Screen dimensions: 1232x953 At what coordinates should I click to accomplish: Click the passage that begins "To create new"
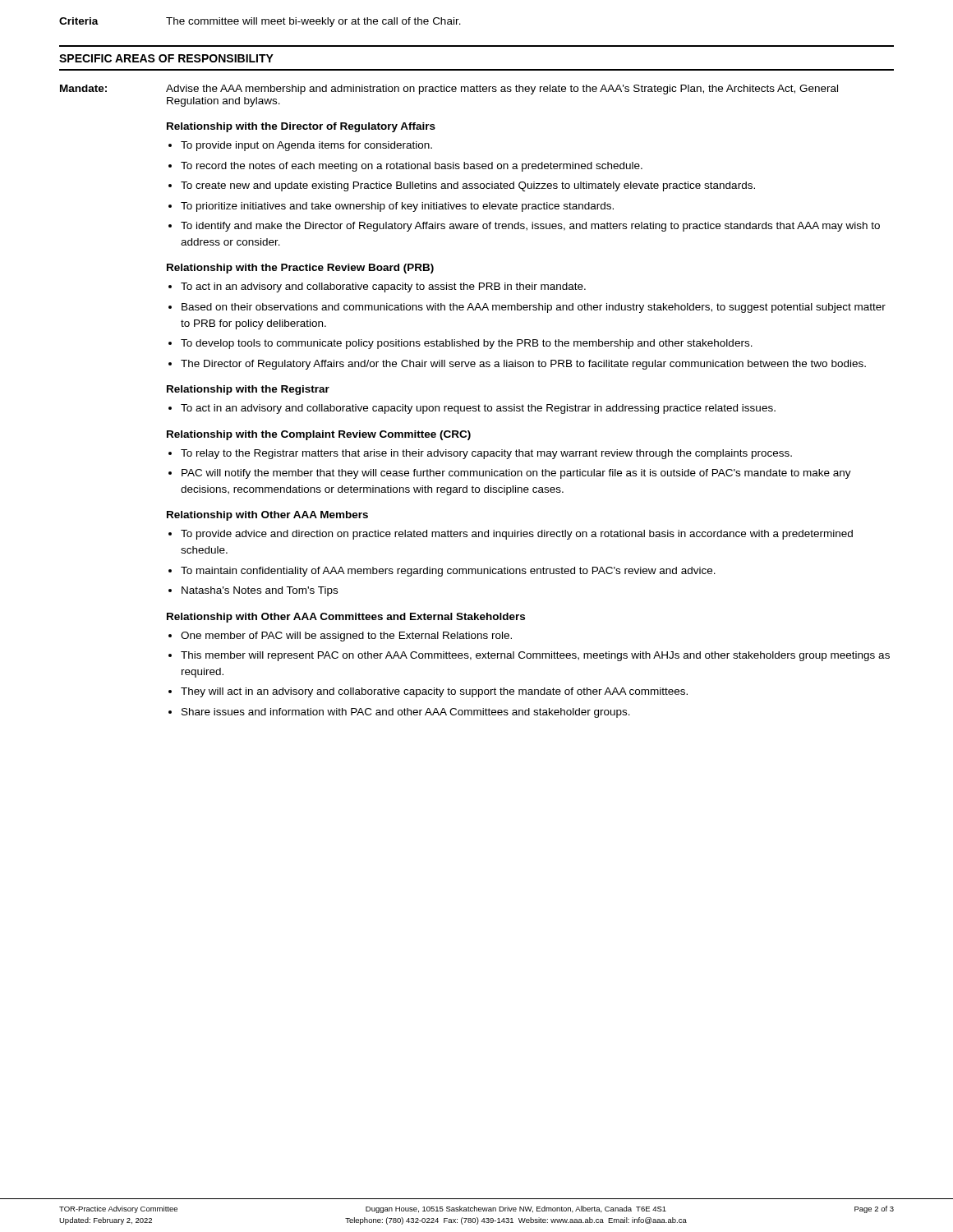pyautogui.click(x=468, y=185)
